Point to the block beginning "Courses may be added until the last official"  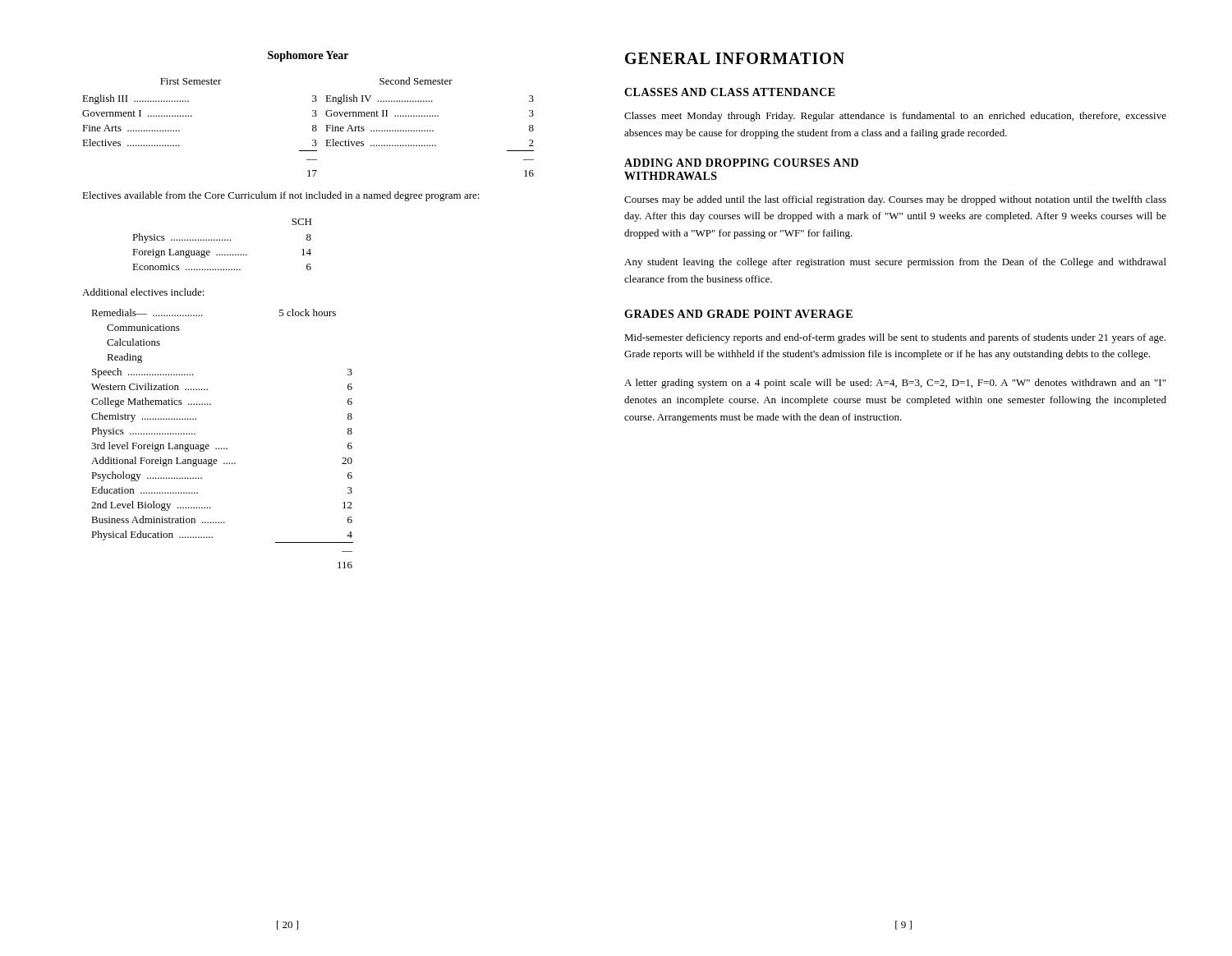pyautogui.click(x=895, y=216)
